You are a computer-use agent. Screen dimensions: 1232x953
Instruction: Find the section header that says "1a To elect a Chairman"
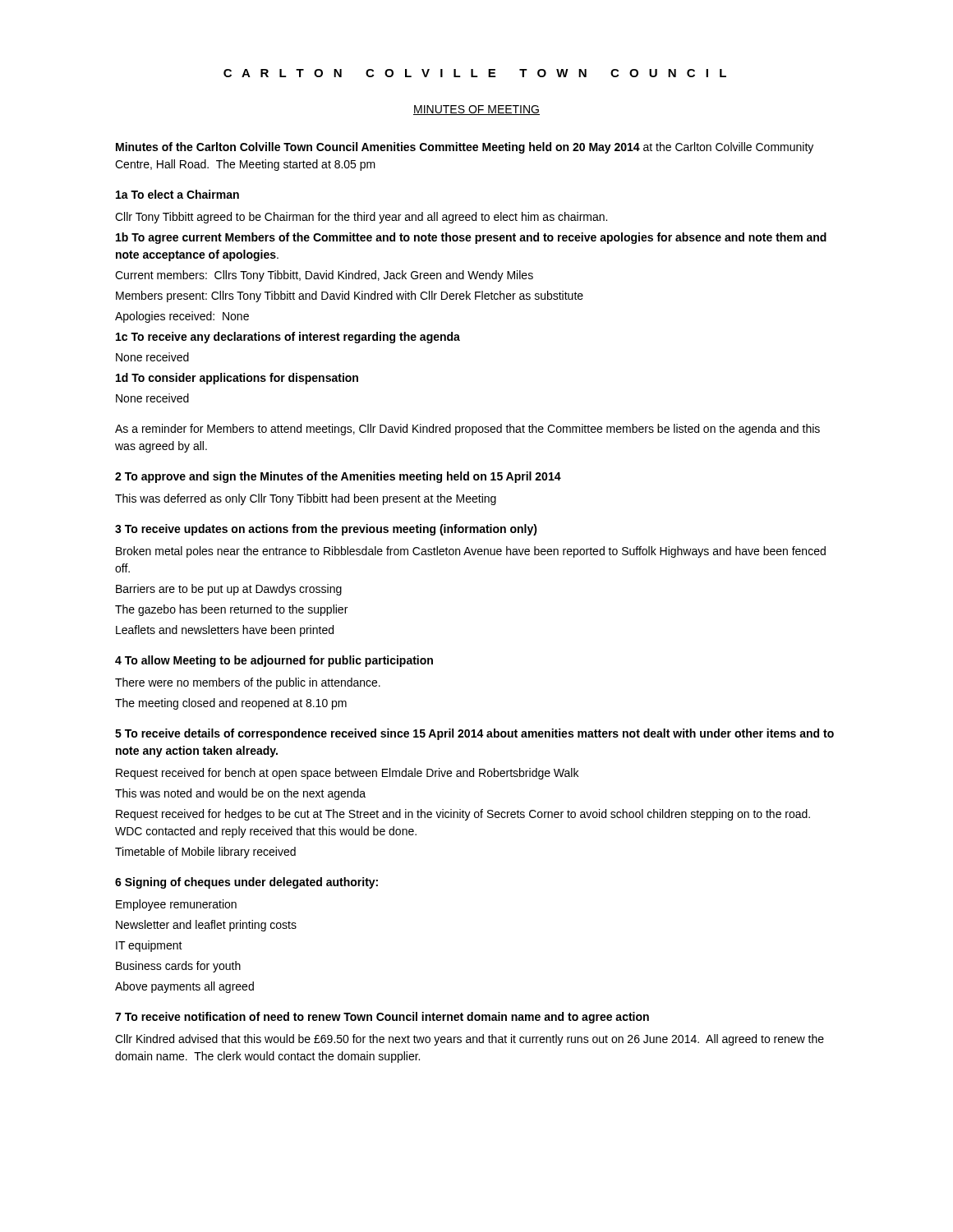click(177, 194)
